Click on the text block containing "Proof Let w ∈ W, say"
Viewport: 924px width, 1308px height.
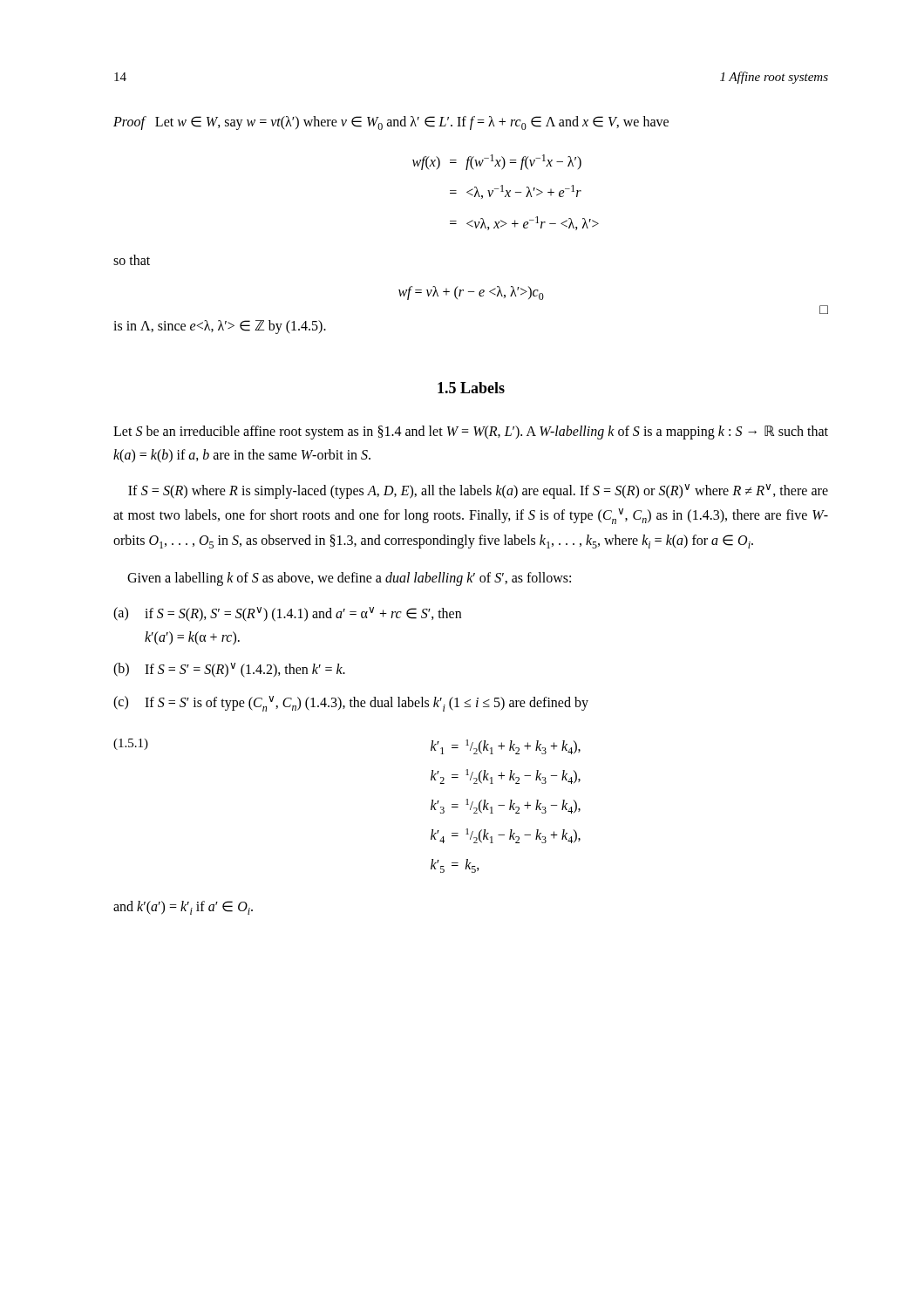click(x=471, y=224)
